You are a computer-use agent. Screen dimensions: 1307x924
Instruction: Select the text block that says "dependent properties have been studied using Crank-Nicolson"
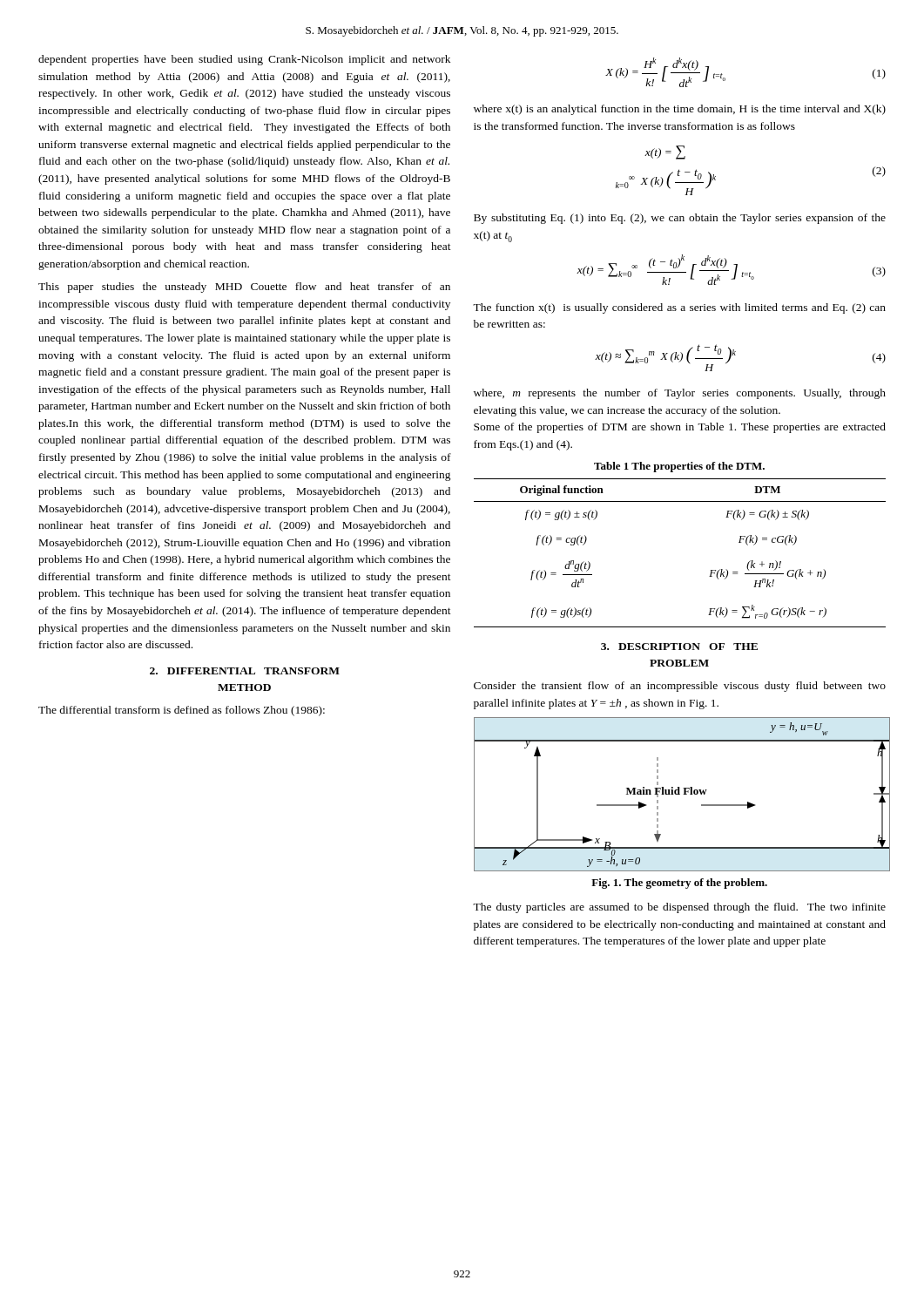(244, 161)
